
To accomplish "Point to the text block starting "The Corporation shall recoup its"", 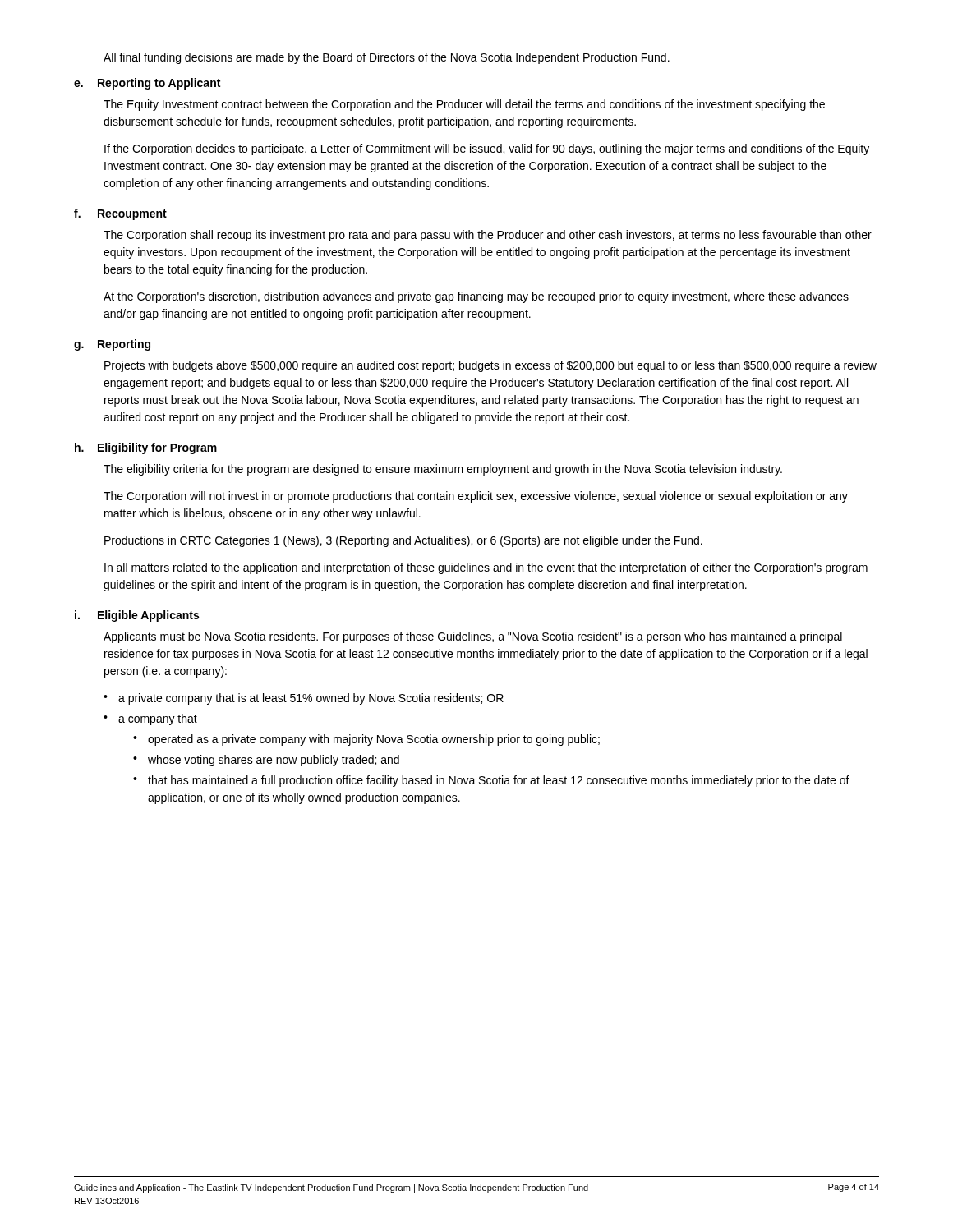I will (x=488, y=236).
